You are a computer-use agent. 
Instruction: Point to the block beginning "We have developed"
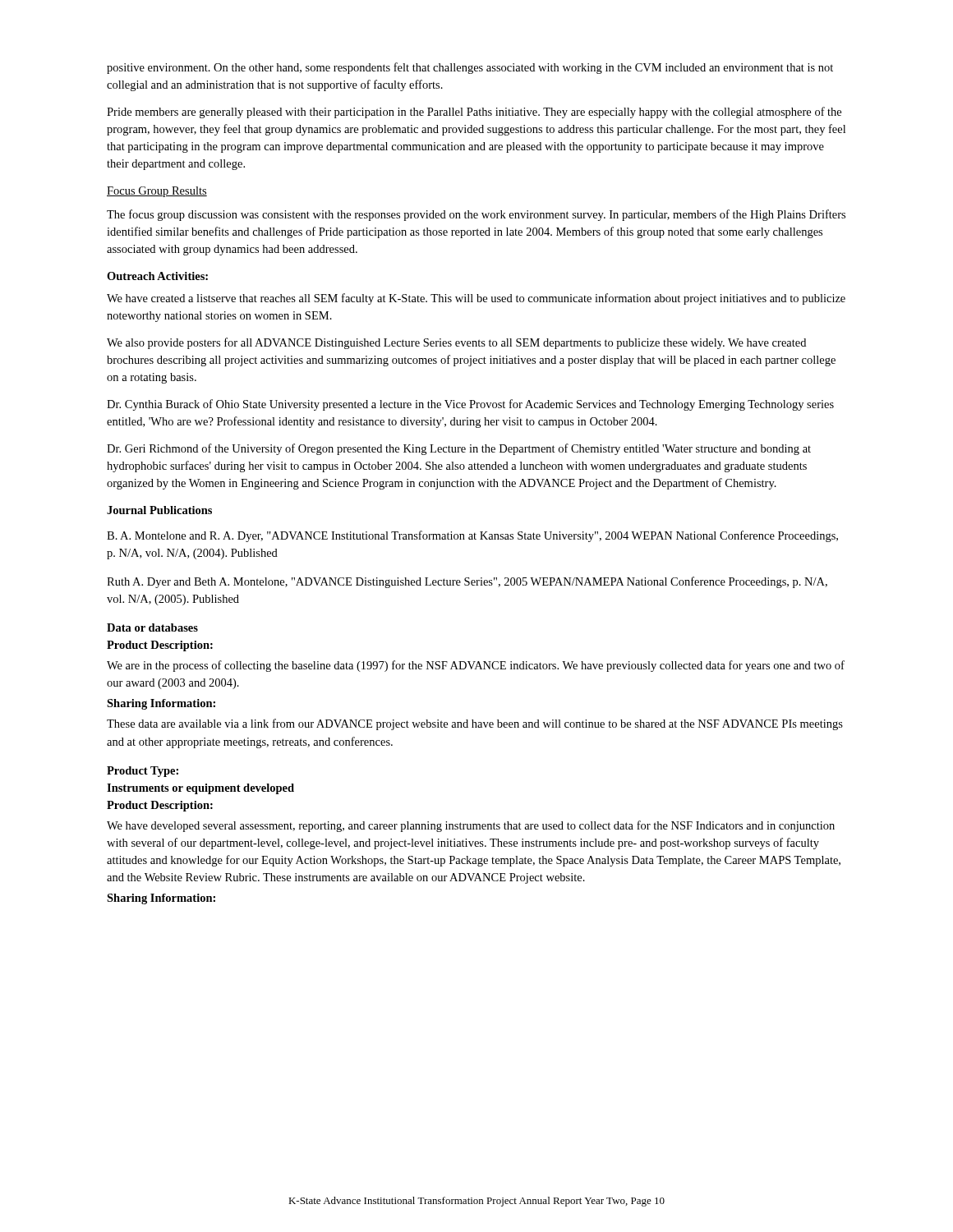tap(474, 851)
